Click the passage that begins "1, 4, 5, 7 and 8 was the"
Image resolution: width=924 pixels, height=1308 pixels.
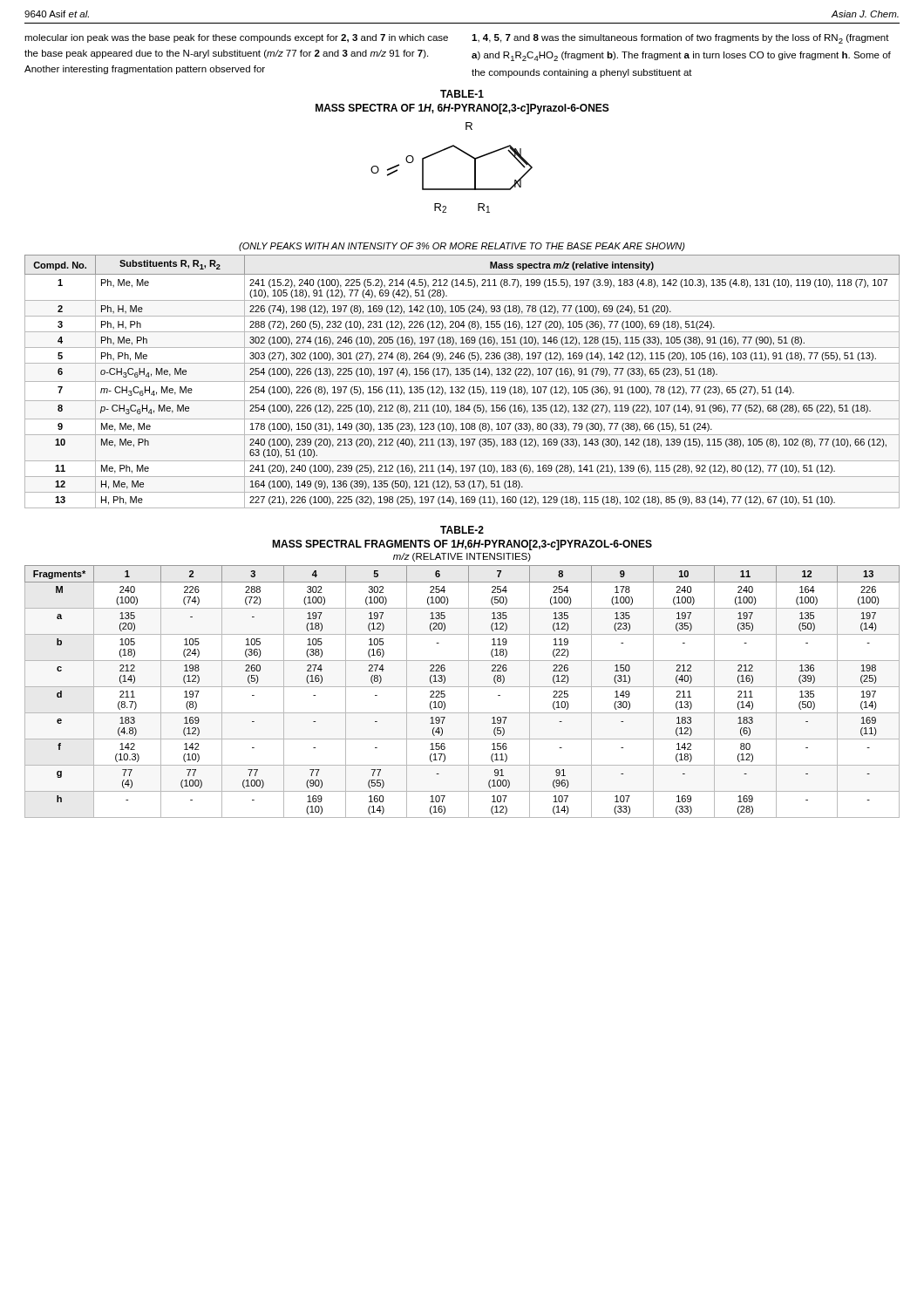tap(681, 55)
